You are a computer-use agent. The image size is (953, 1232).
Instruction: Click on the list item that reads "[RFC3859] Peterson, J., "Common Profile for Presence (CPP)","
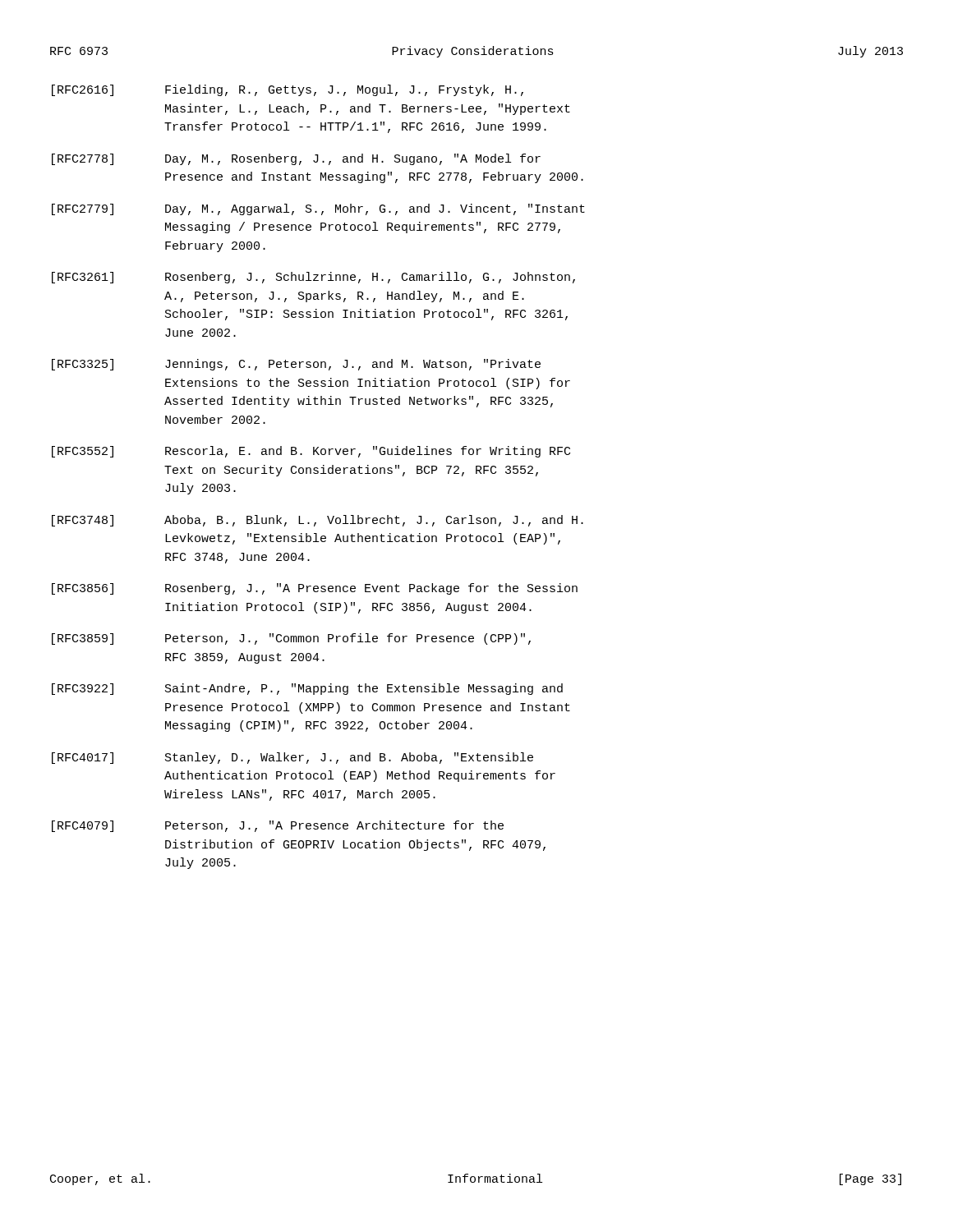[476, 649]
